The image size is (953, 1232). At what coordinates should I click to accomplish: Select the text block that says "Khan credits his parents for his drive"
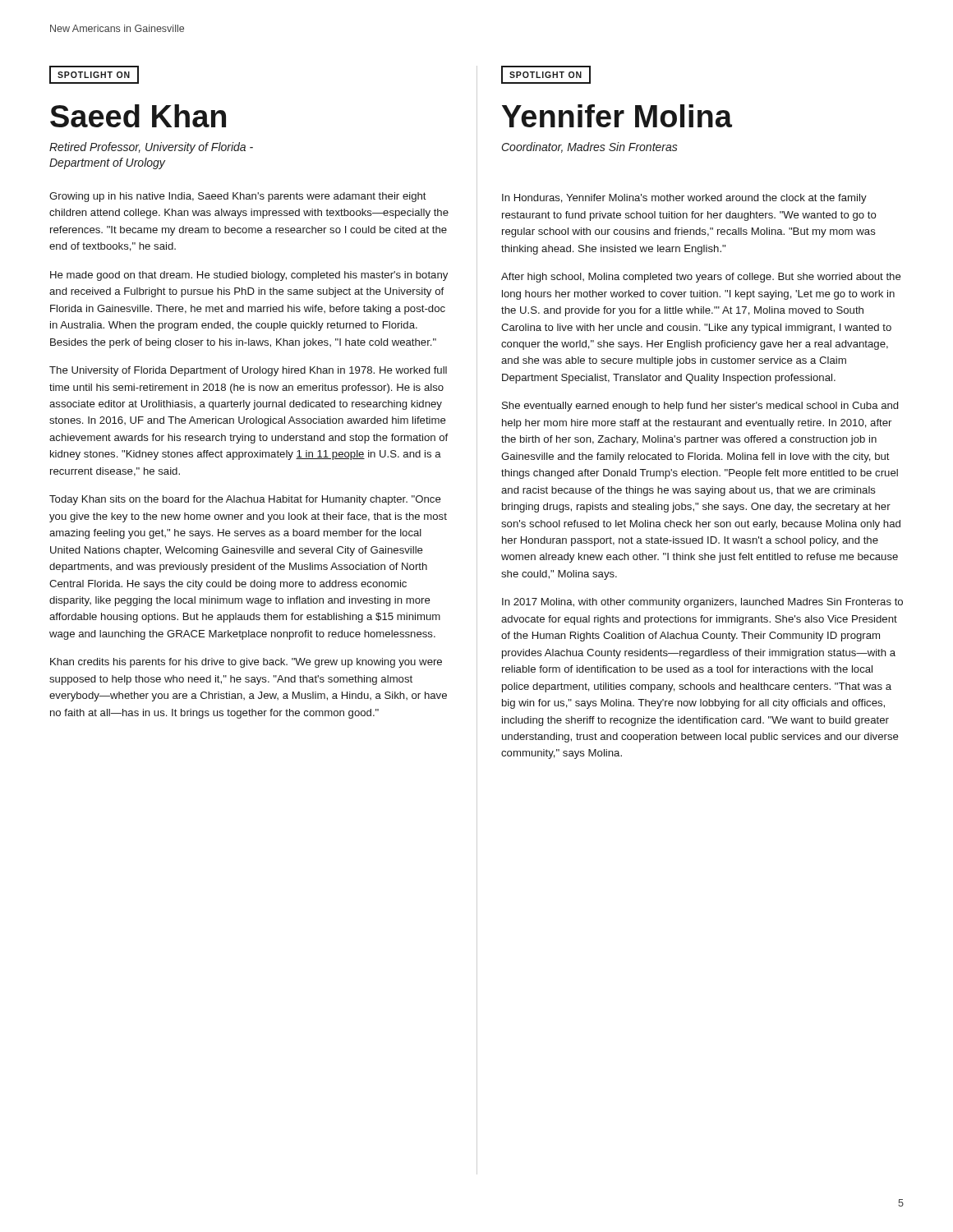(248, 687)
